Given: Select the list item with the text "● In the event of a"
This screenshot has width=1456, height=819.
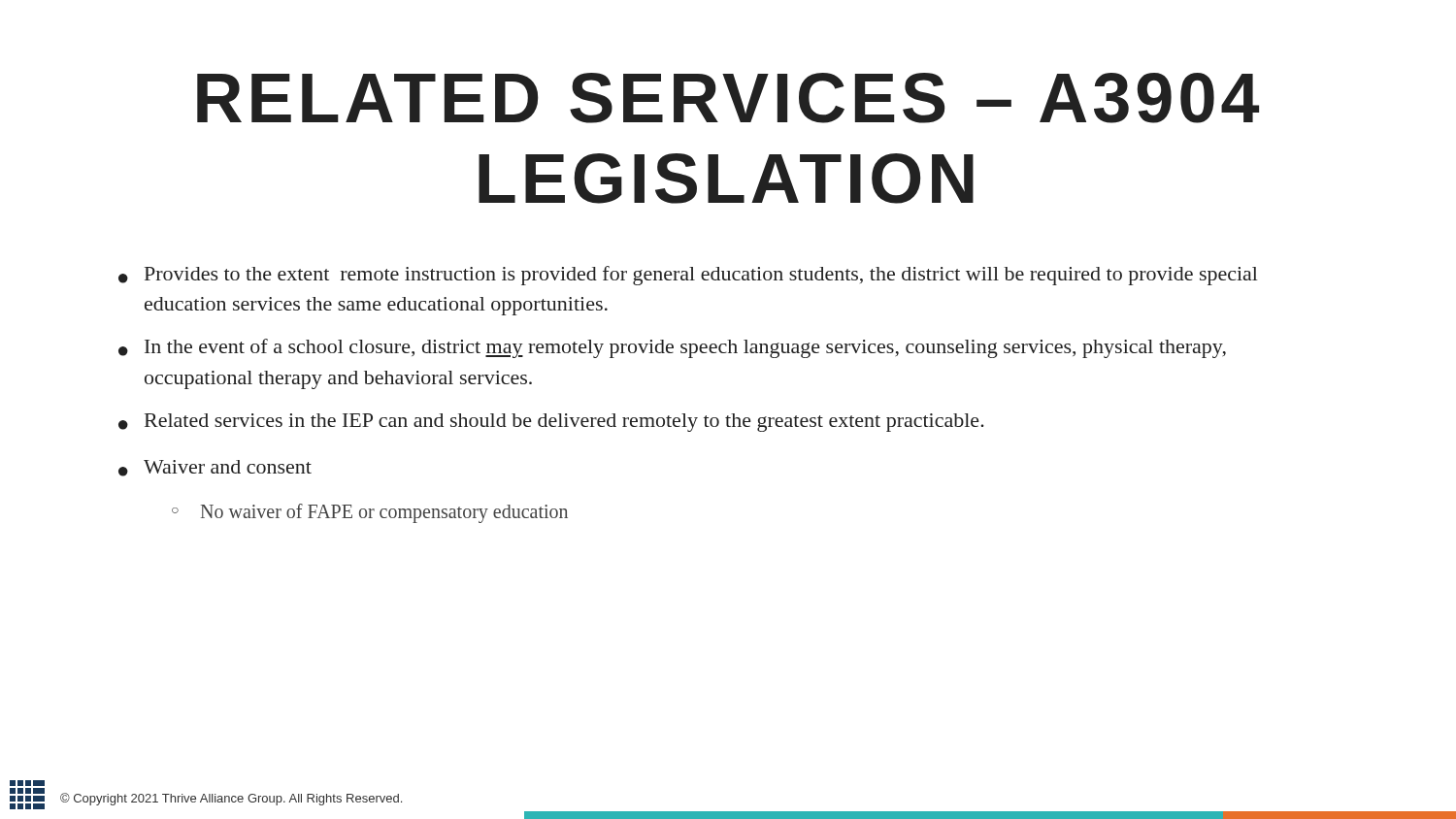Looking at the screenshot, I should (728, 362).
